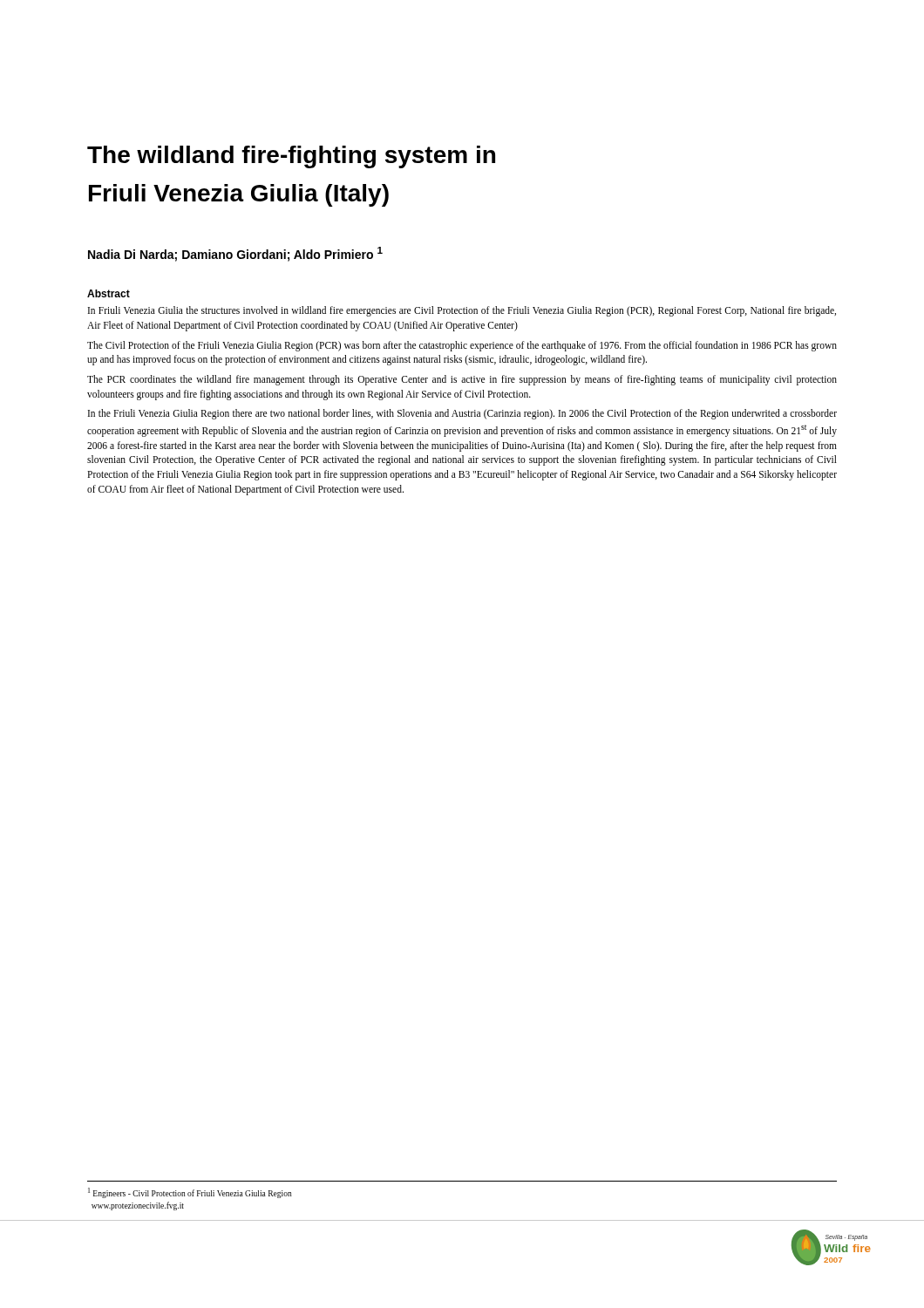Click the section header
Image resolution: width=924 pixels, height=1308 pixels.
tap(462, 294)
